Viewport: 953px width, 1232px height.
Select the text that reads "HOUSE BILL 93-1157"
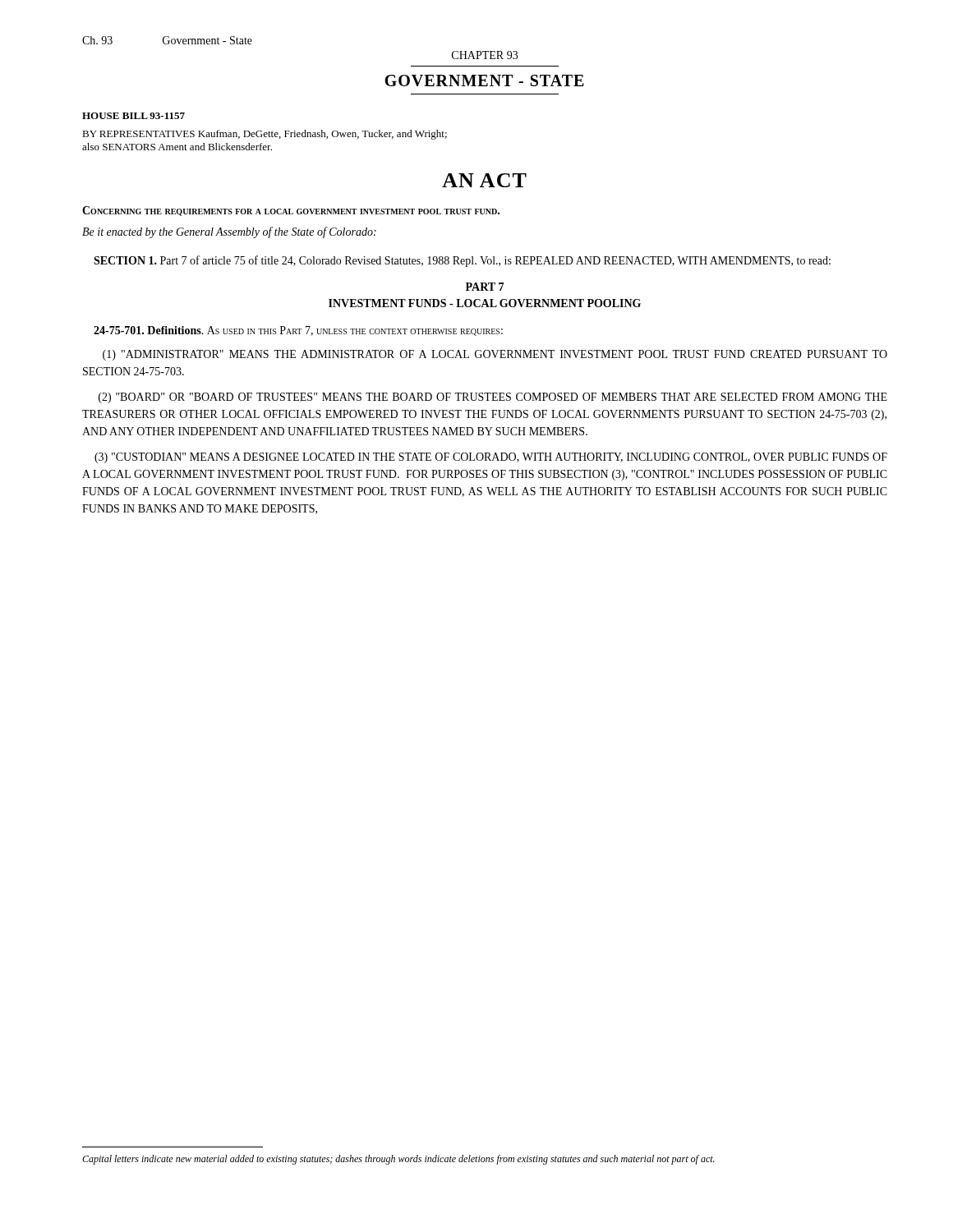click(134, 115)
